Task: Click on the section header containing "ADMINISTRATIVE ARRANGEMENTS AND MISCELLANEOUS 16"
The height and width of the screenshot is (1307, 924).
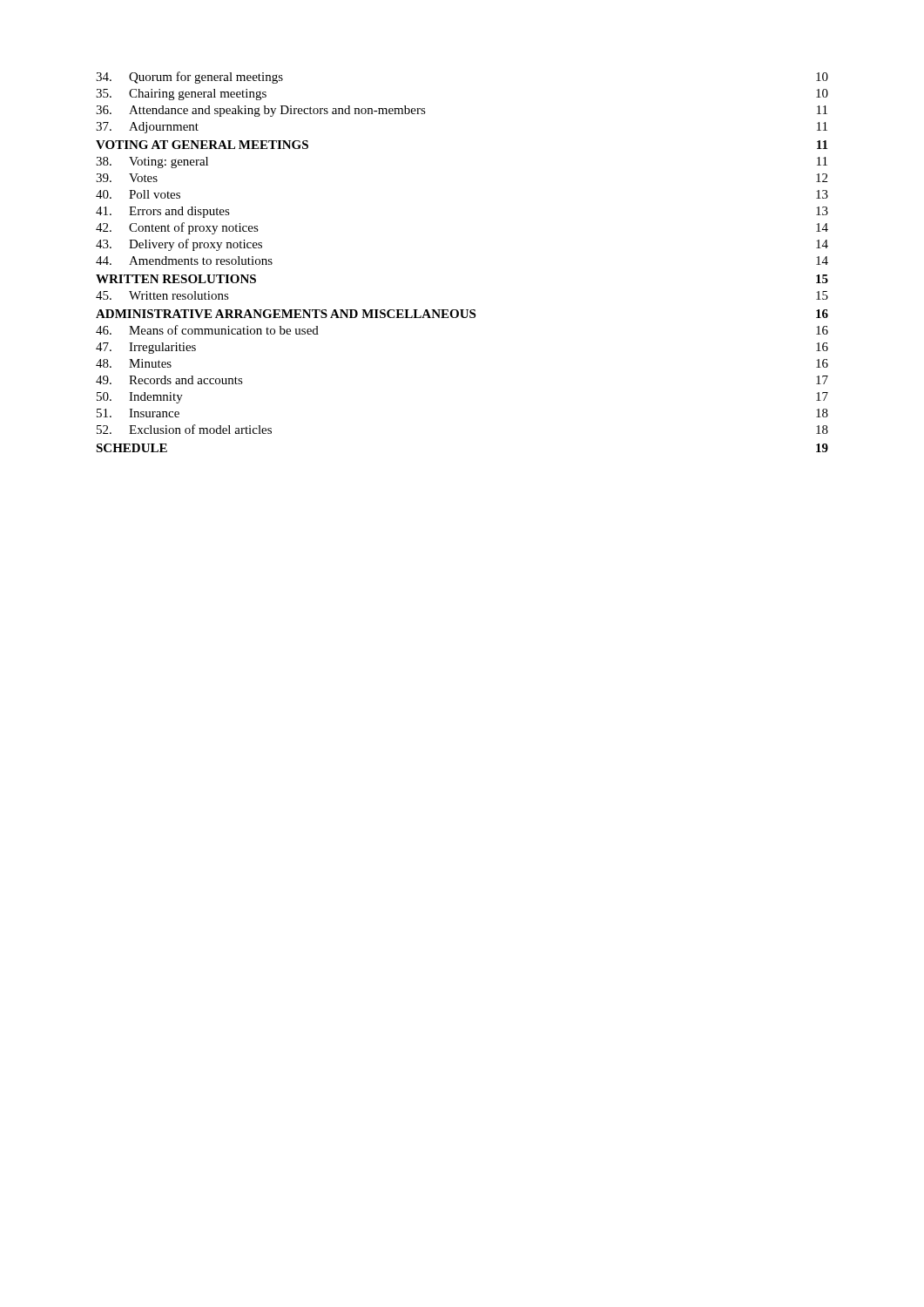Action: [x=462, y=314]
